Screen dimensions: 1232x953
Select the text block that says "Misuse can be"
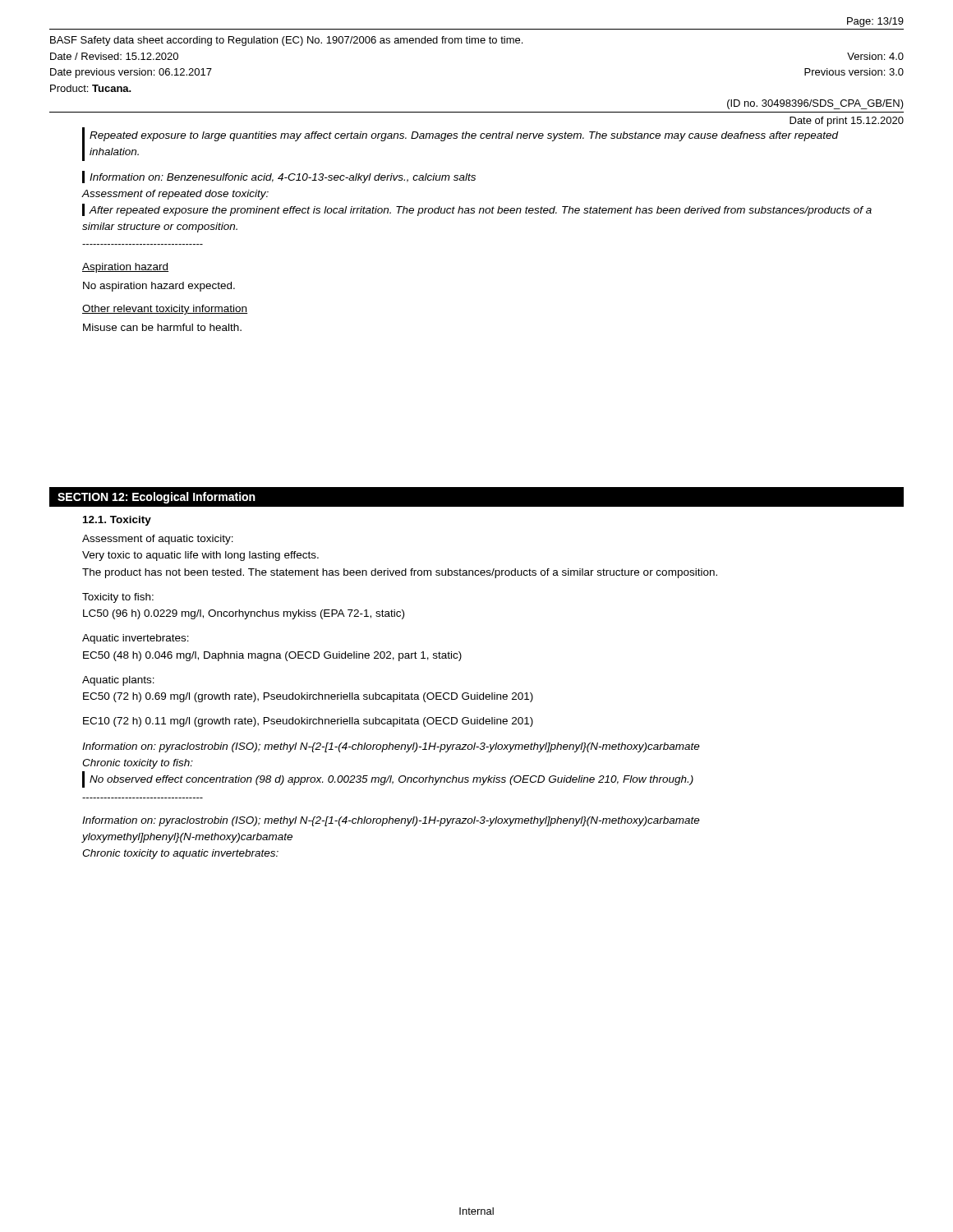tap(162, 327)
